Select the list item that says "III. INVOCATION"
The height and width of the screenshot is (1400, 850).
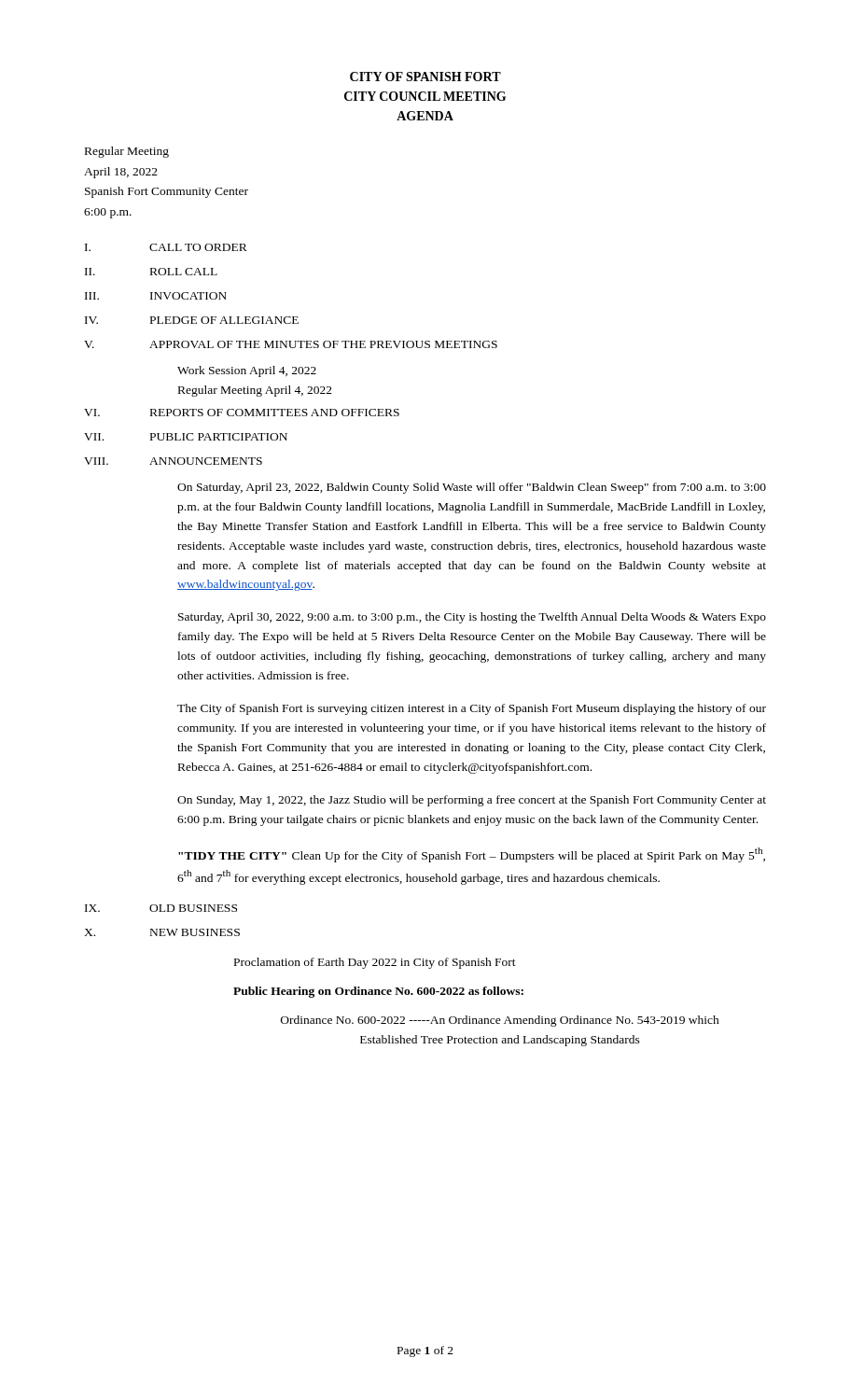(156, 296)
